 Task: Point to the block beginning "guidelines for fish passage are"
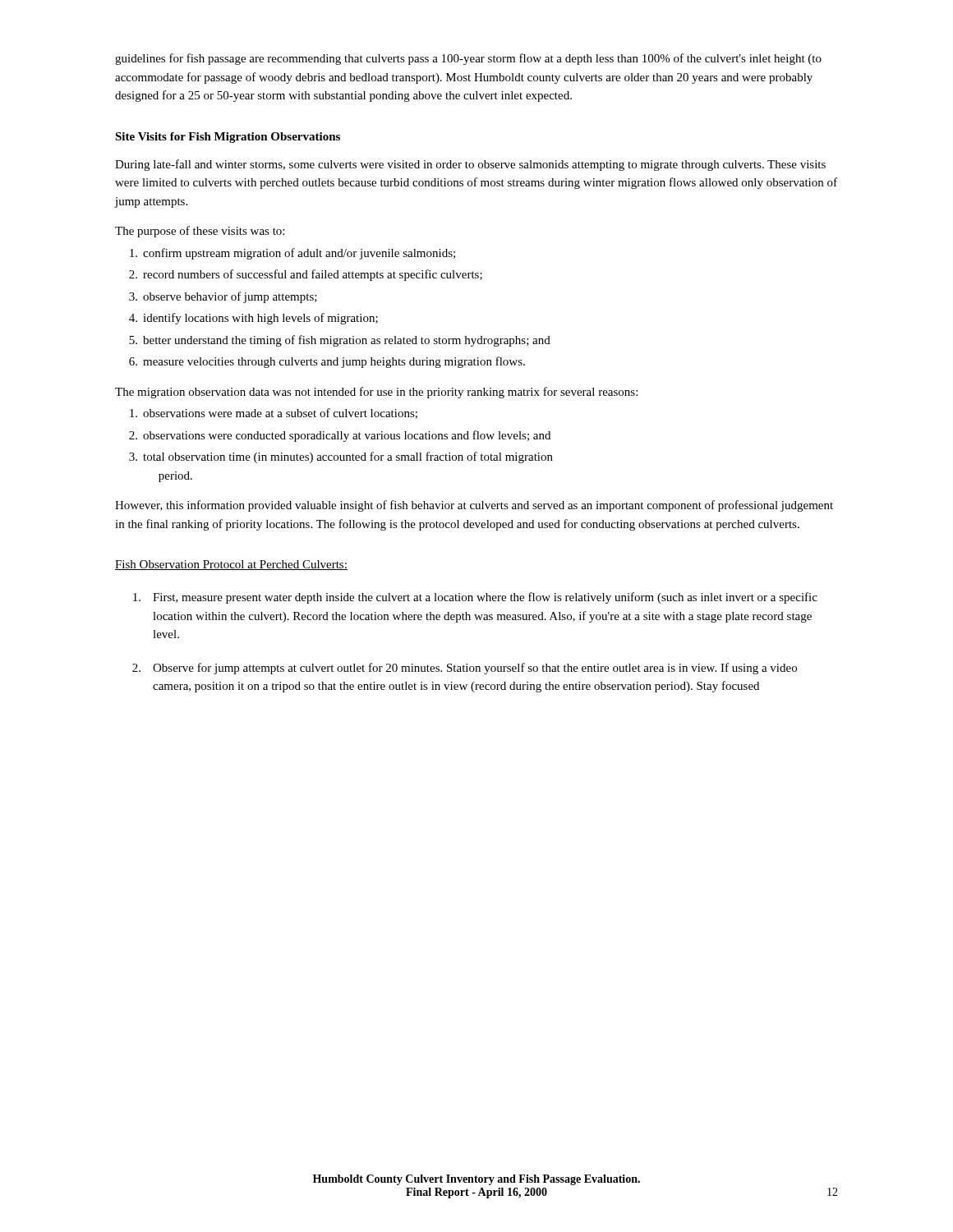coord(468,77)
